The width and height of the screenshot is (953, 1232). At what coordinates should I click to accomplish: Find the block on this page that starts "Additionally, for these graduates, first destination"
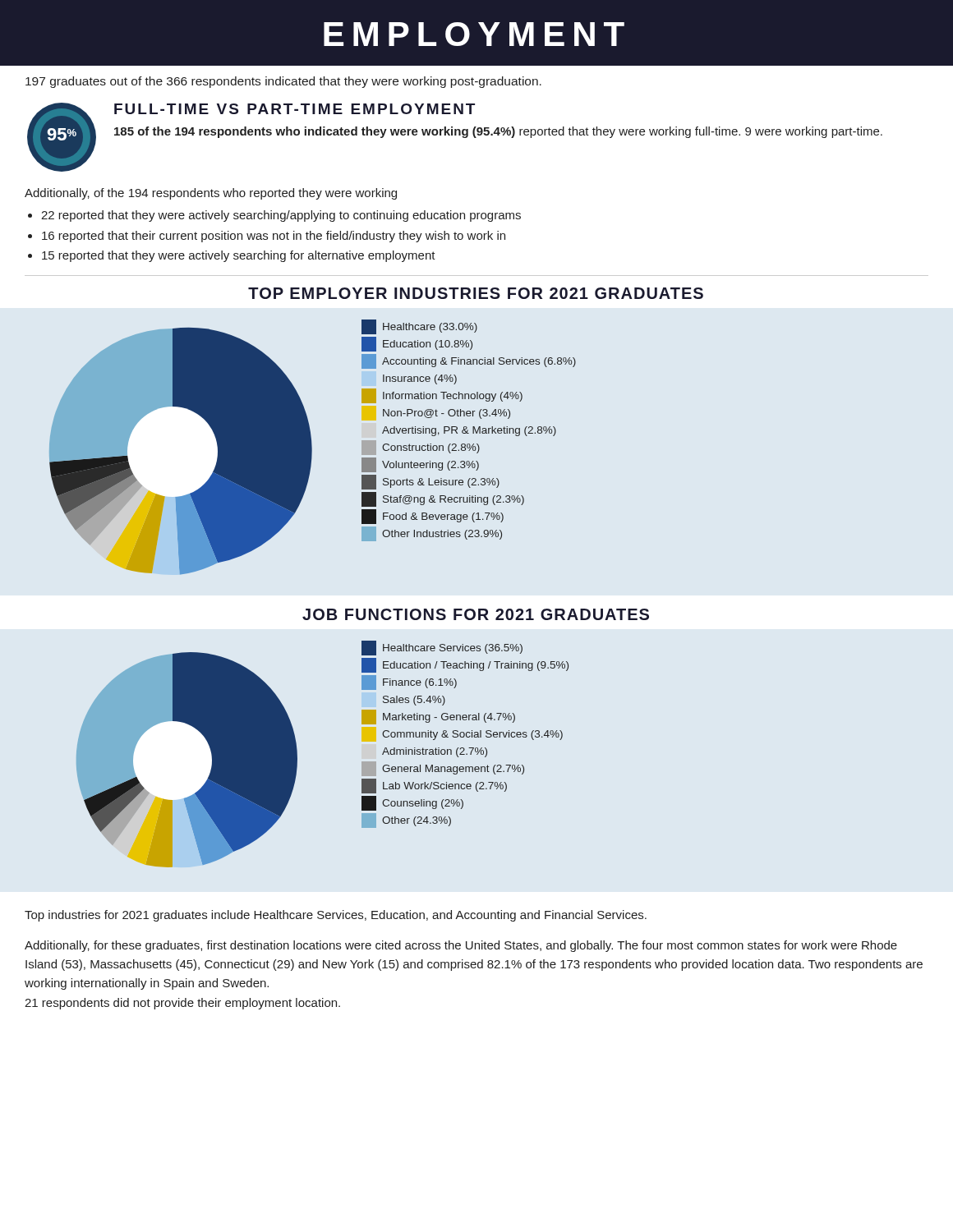(x=474, y=973)
